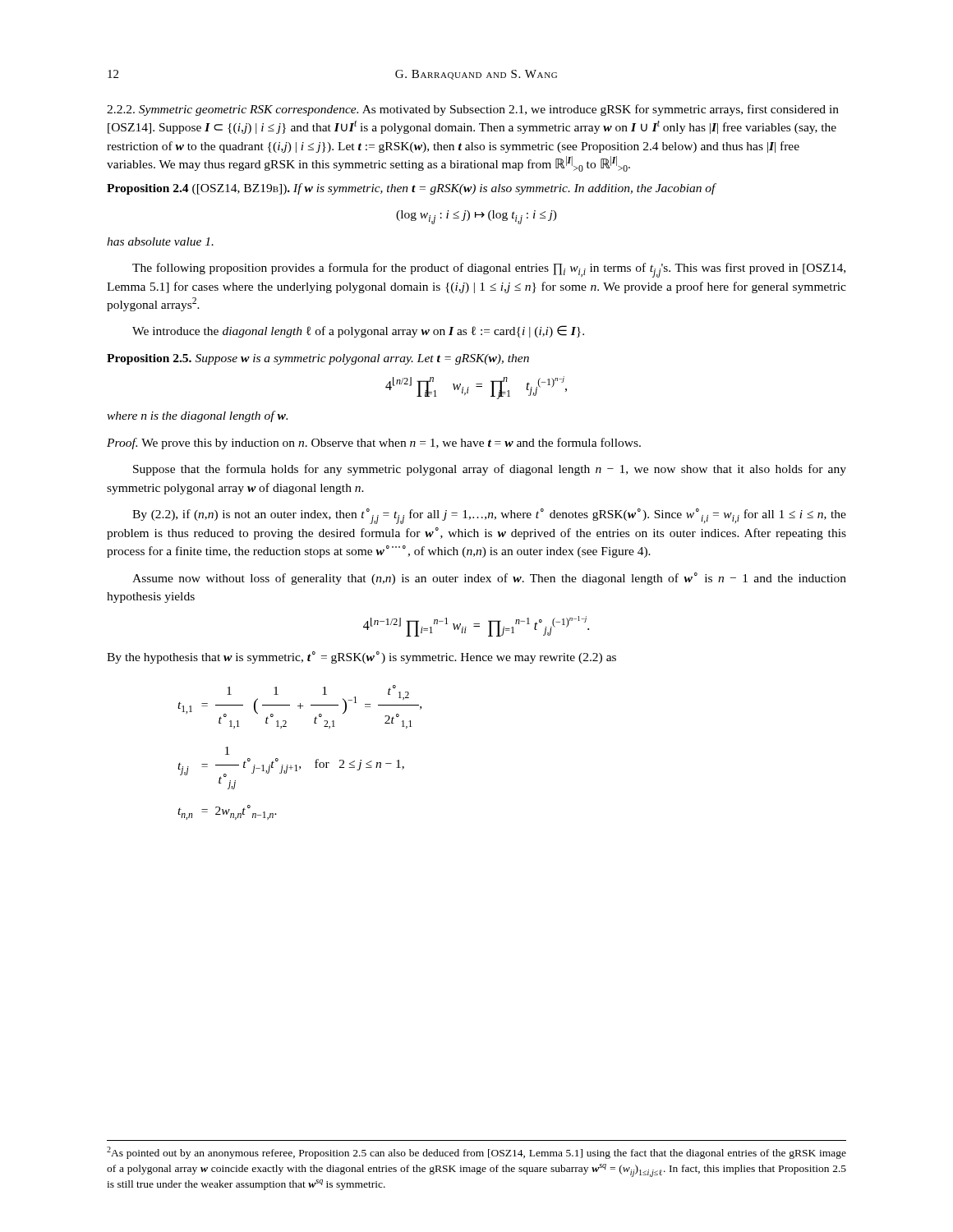Navigate to the text block starting "Proposition 2.5. Suppose w is a"
This screenshot has width=953, height=1232.
318,358
